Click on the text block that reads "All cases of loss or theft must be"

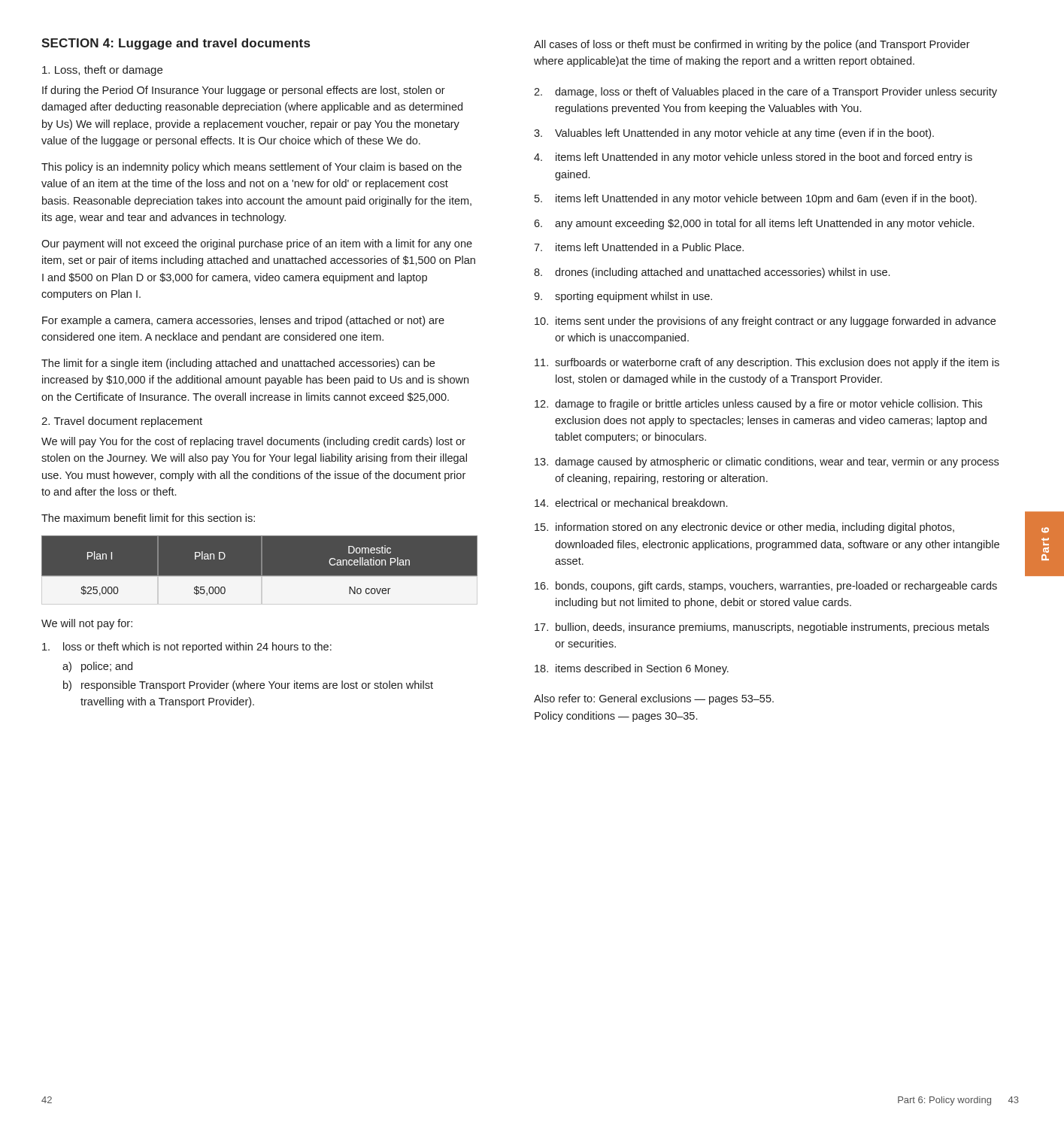[x=752, y=53]
